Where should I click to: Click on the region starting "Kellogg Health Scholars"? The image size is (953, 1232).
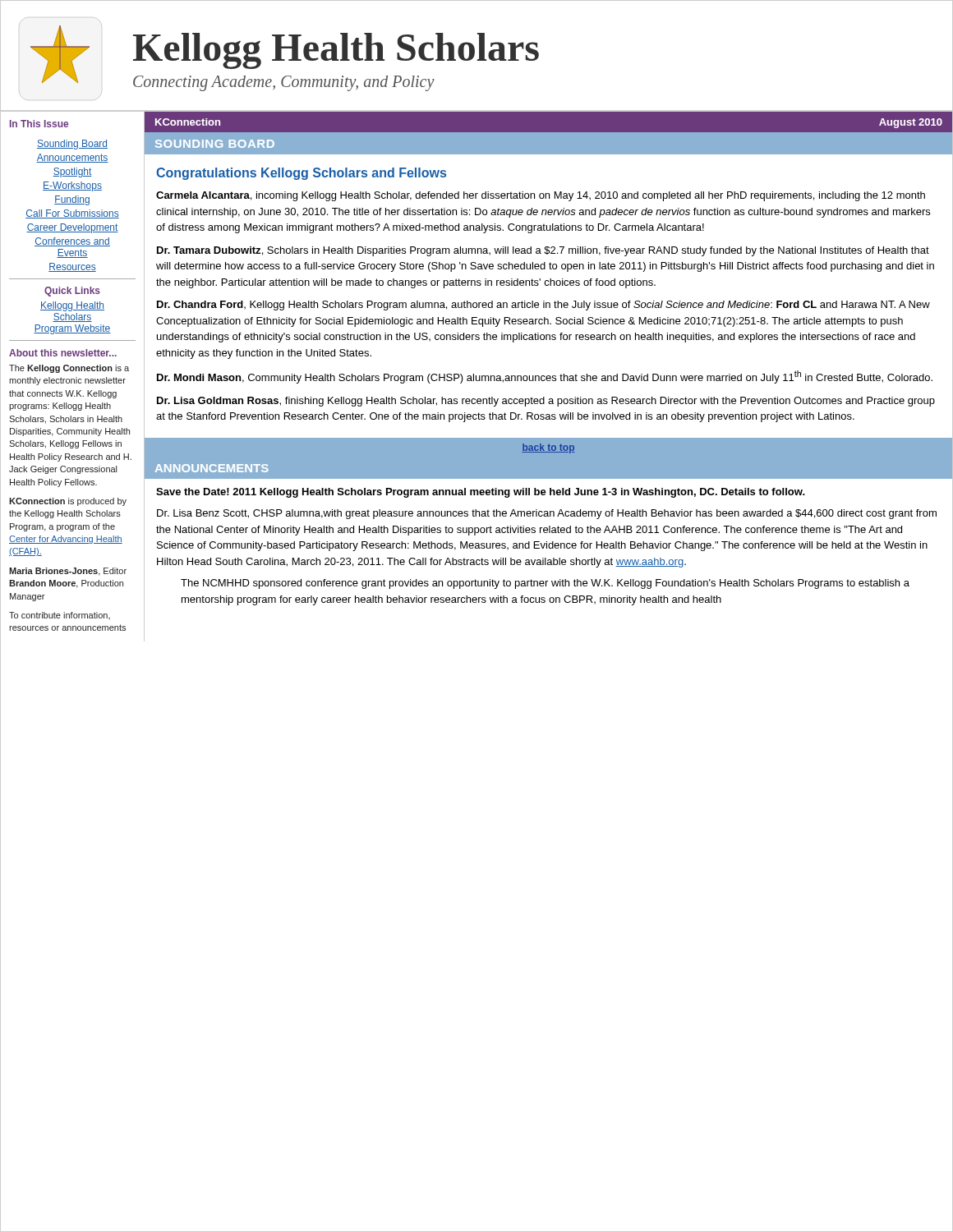pos(336,47)
